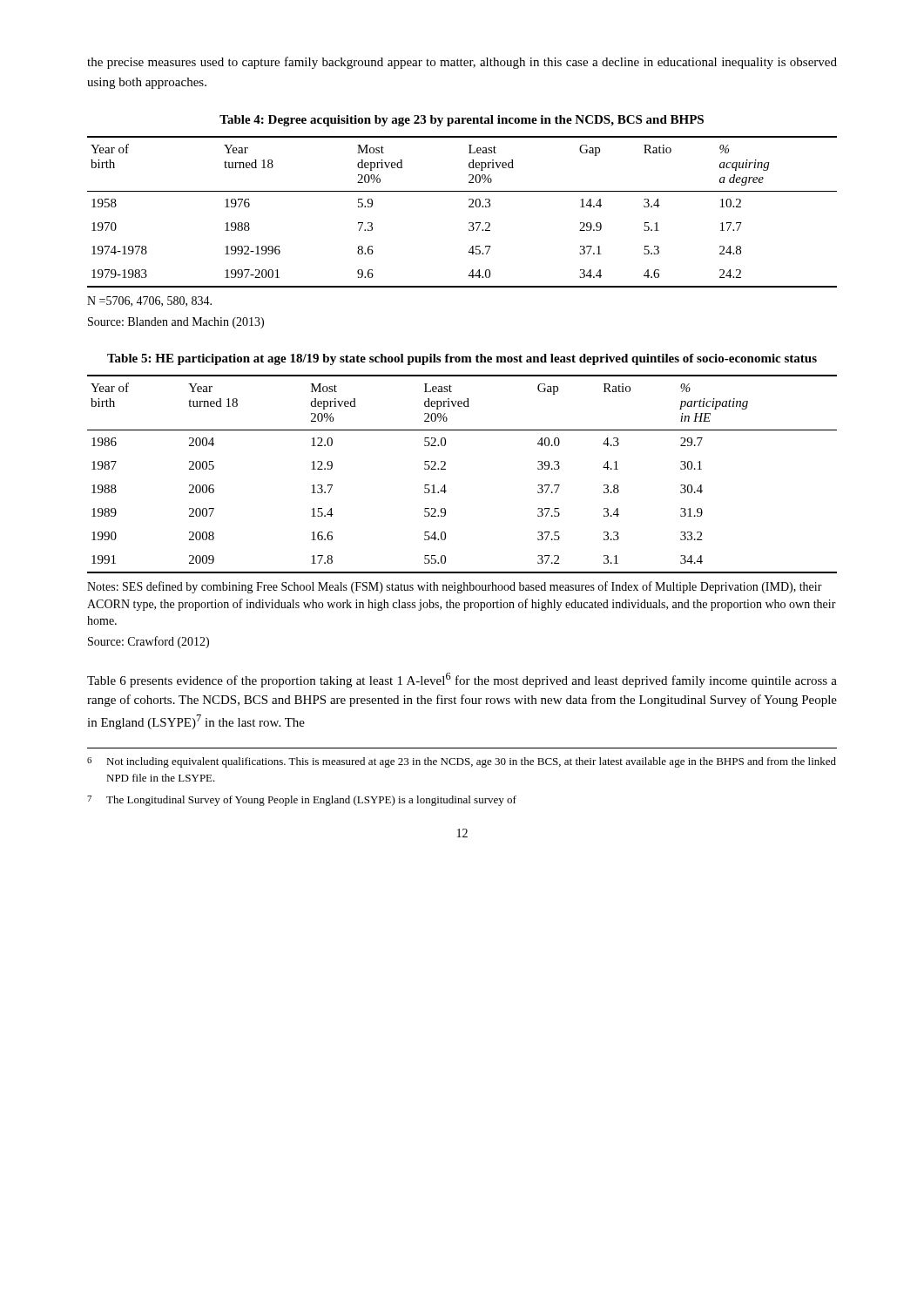Select the footnote that reads "Source: Blanden and Machin (2013)"
The height and width of the screenshot is (1307, 924).
[x=176, y=322]
